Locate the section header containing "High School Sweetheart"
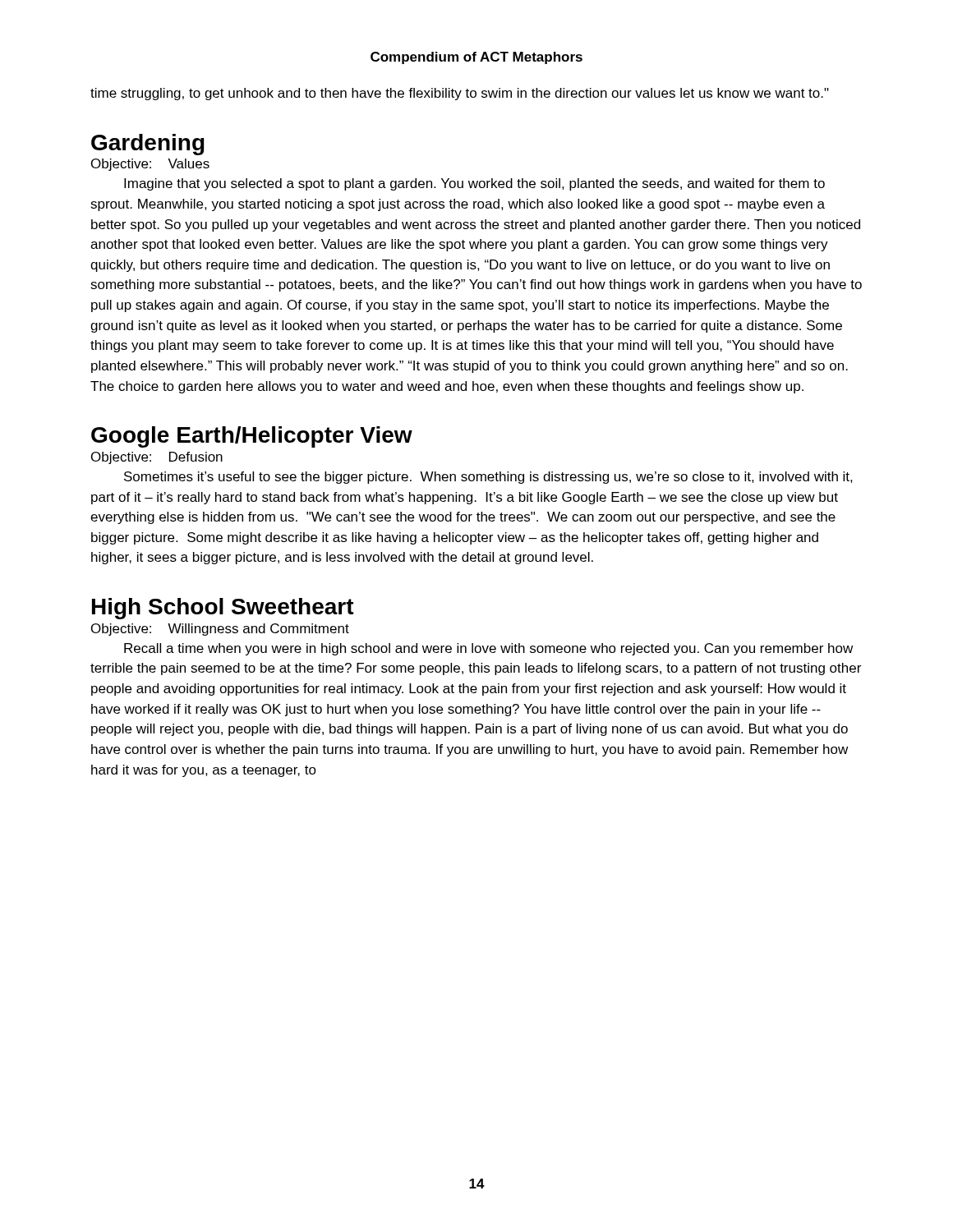 tap(222, 607)
